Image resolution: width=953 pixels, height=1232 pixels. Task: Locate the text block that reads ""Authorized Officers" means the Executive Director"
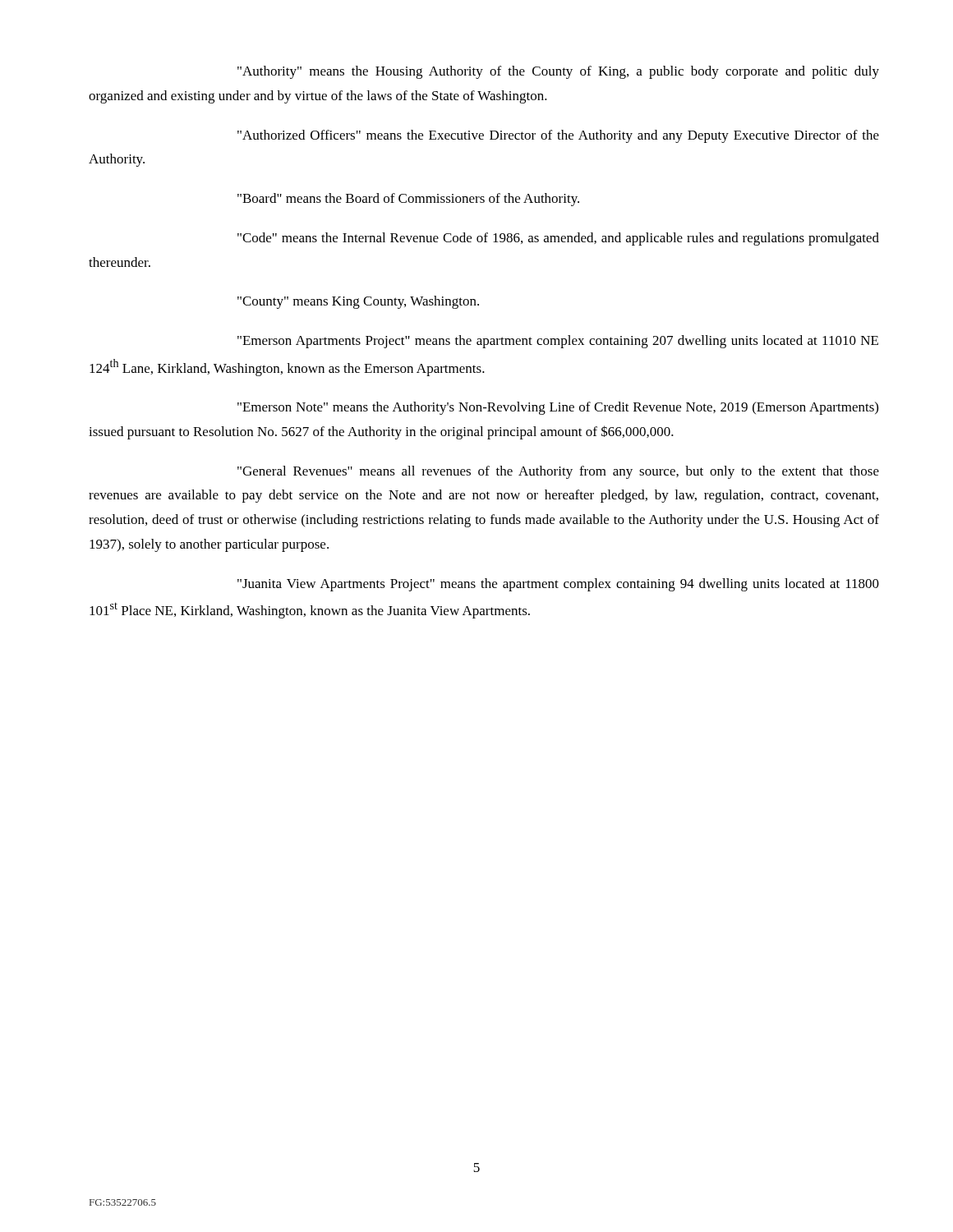click(484, 147)
